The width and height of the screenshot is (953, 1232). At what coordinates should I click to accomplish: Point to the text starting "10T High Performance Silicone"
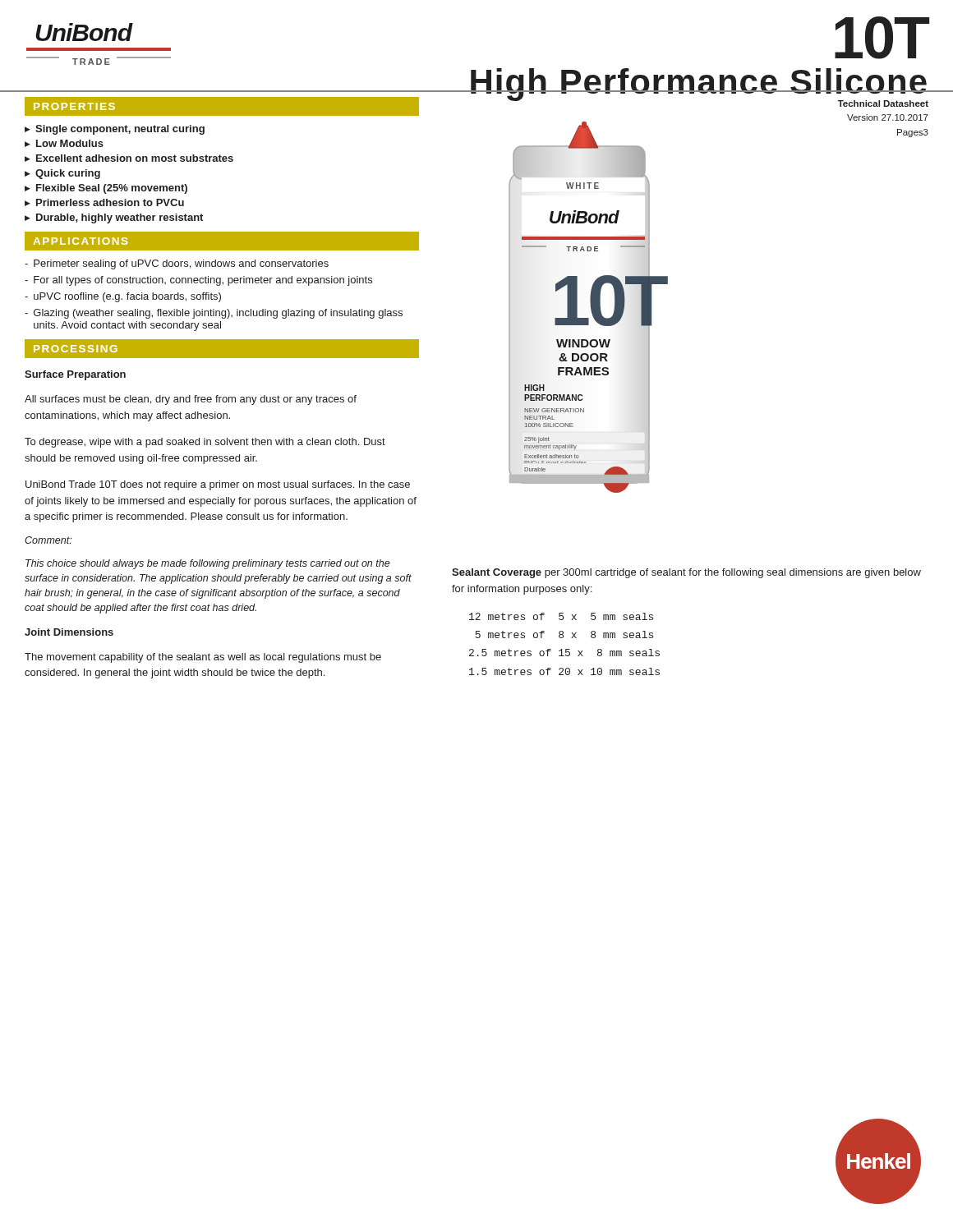(x=699, y=55)
